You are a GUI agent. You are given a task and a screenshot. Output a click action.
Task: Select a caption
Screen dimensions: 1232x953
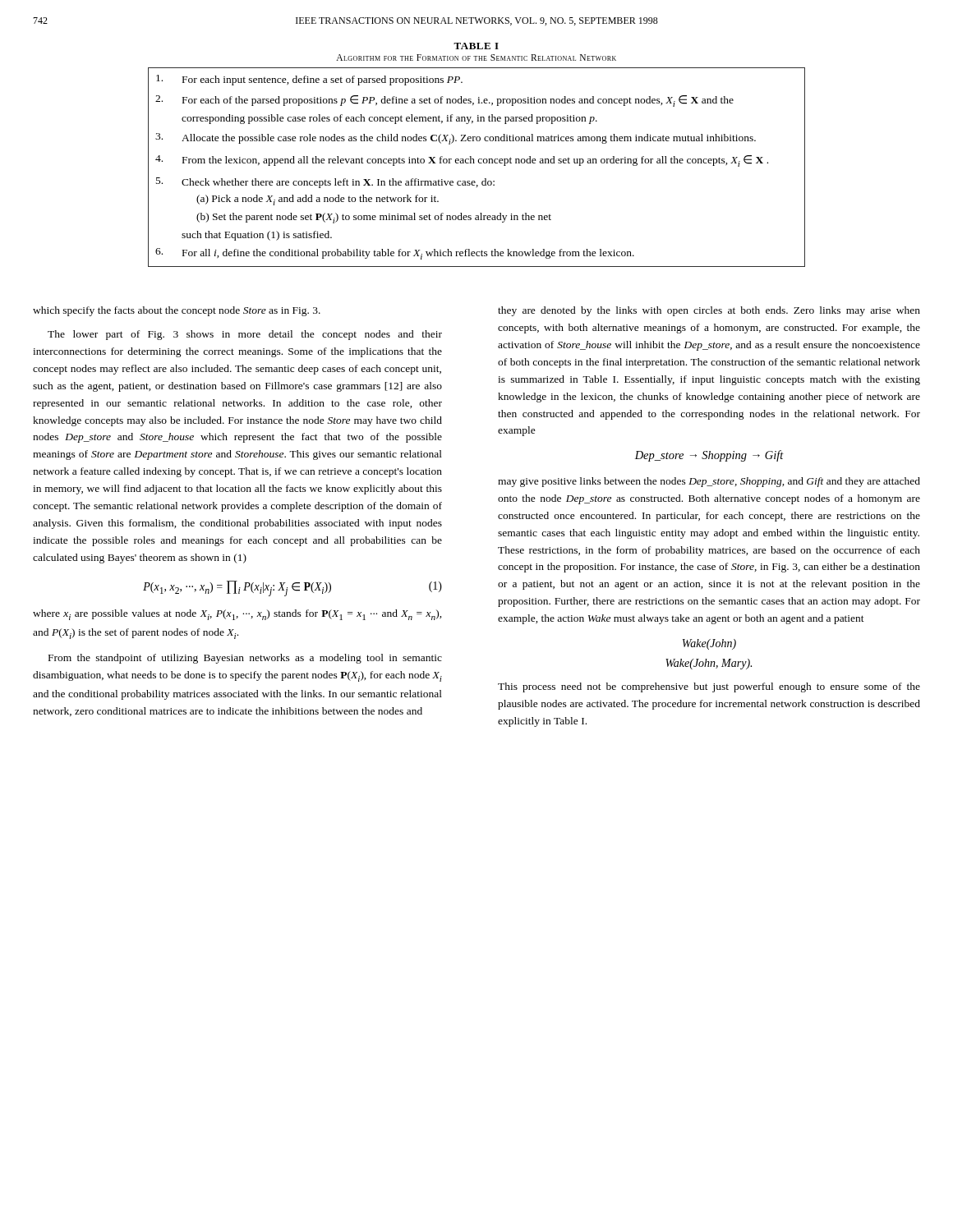point(476,51)
